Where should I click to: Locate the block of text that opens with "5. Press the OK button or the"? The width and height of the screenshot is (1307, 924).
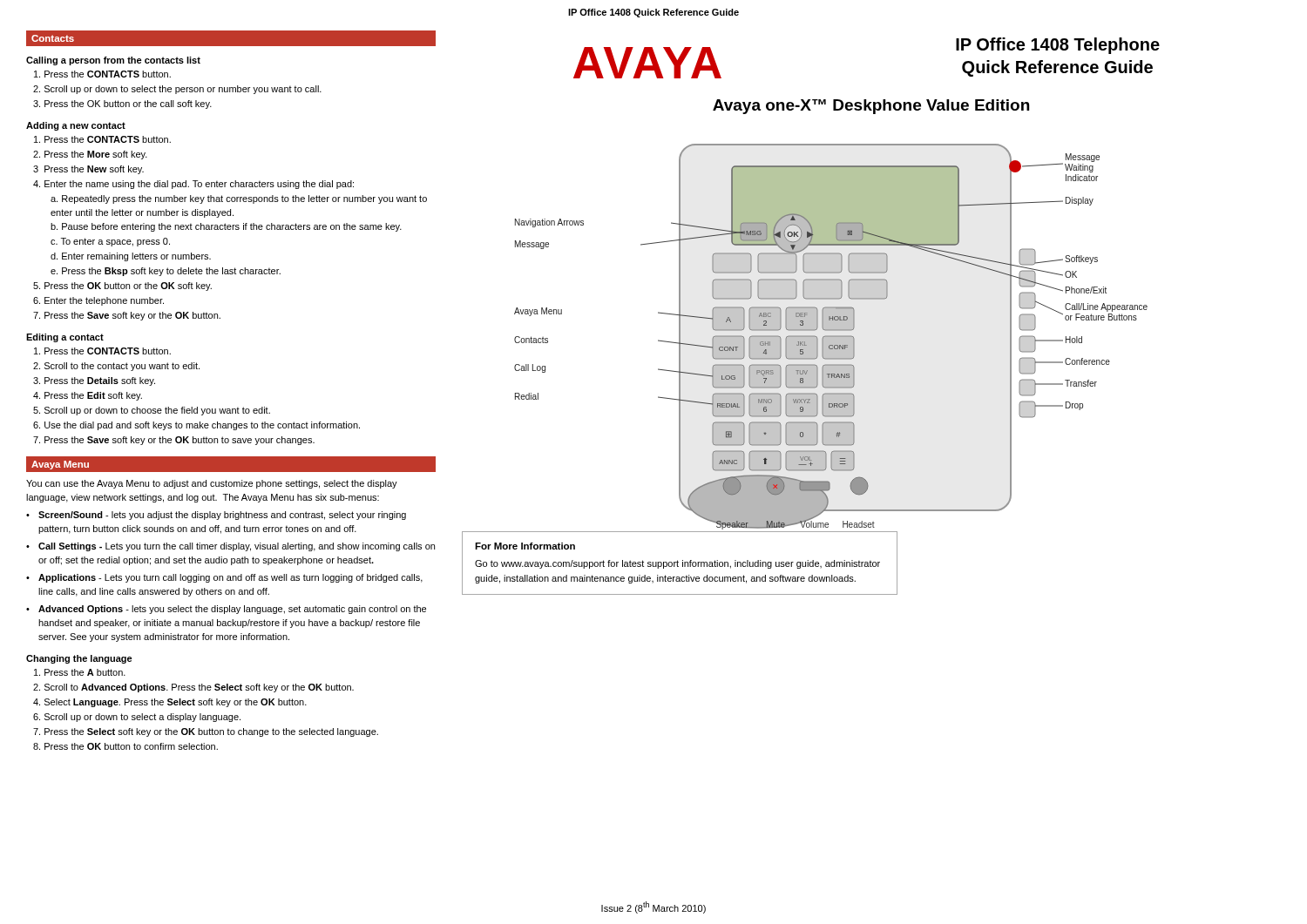pyautogui.click(x=123, y=286)
